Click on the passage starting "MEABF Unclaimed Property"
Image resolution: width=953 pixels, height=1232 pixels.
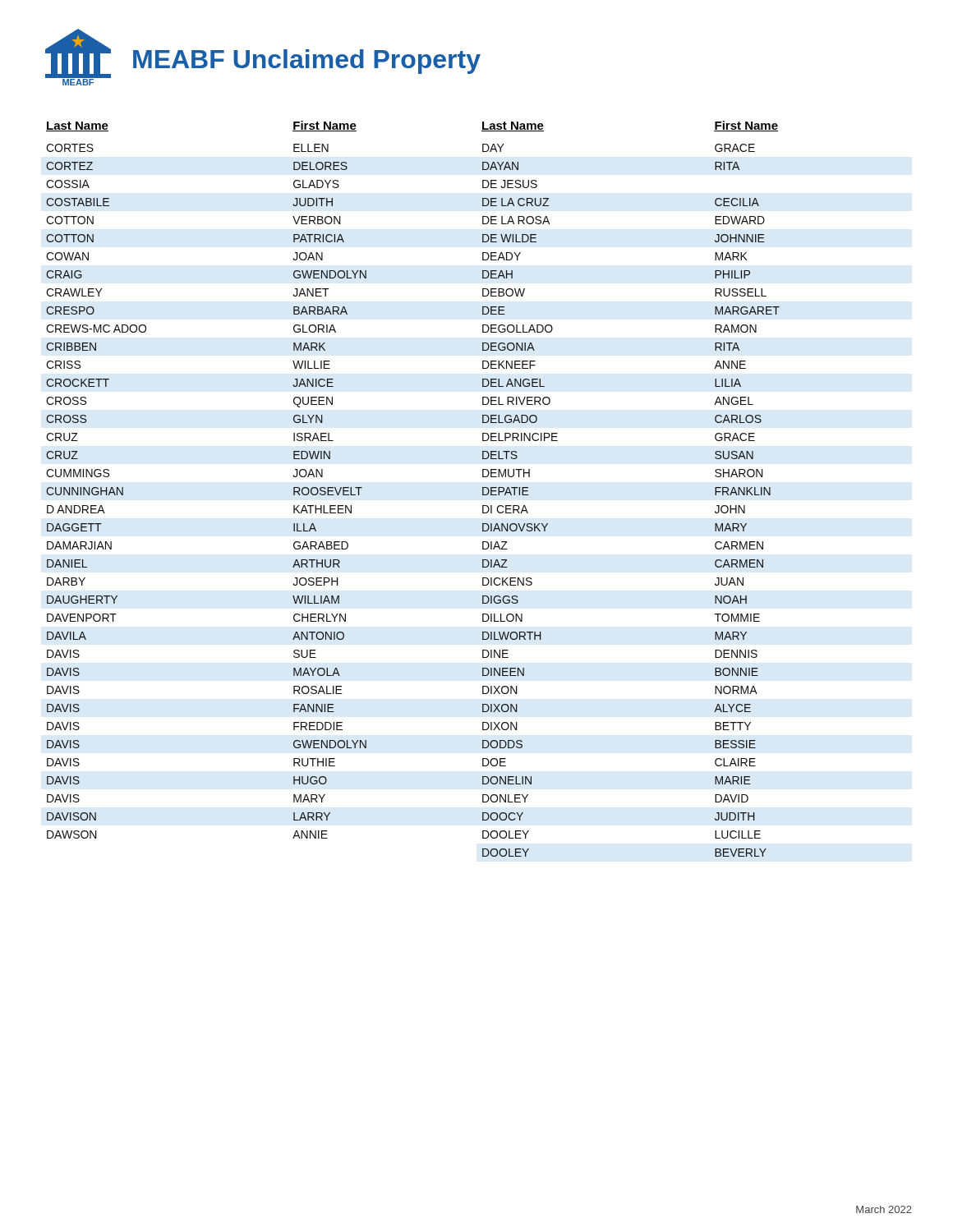tap(306, 59)
